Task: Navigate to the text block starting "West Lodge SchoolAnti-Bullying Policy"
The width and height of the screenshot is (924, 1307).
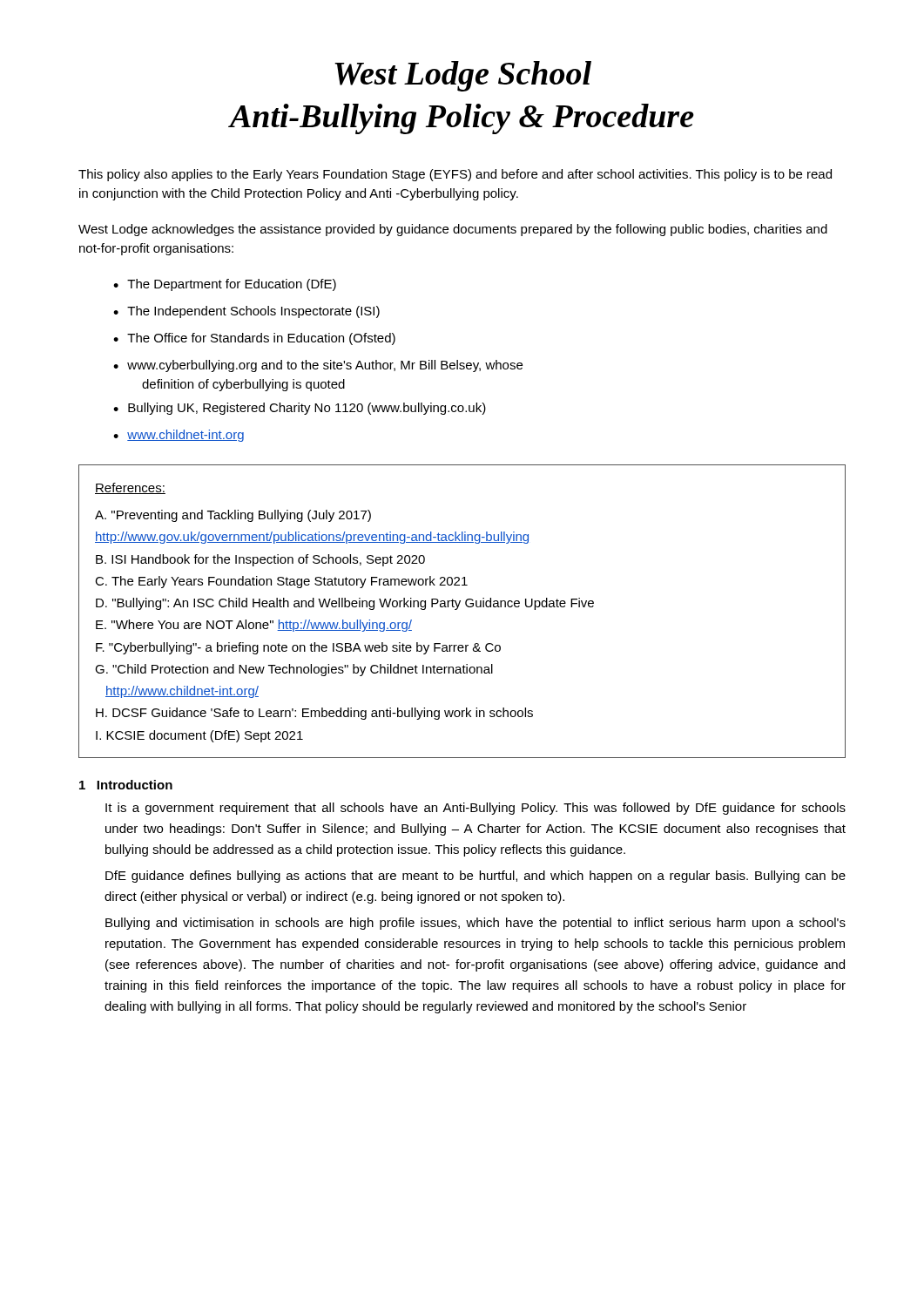Action: tap(462, 95)
